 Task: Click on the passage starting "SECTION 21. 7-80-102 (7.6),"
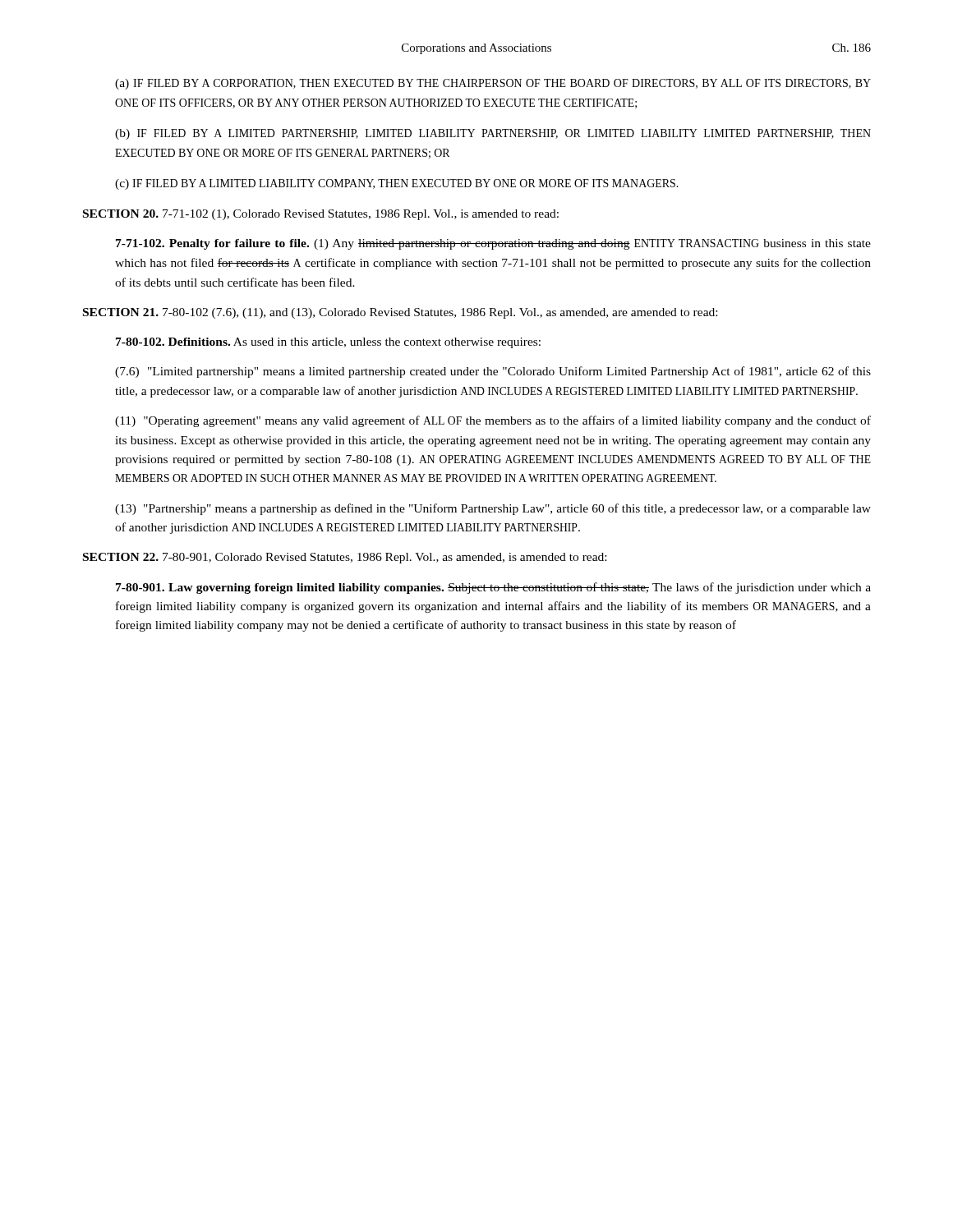point(476,312)
